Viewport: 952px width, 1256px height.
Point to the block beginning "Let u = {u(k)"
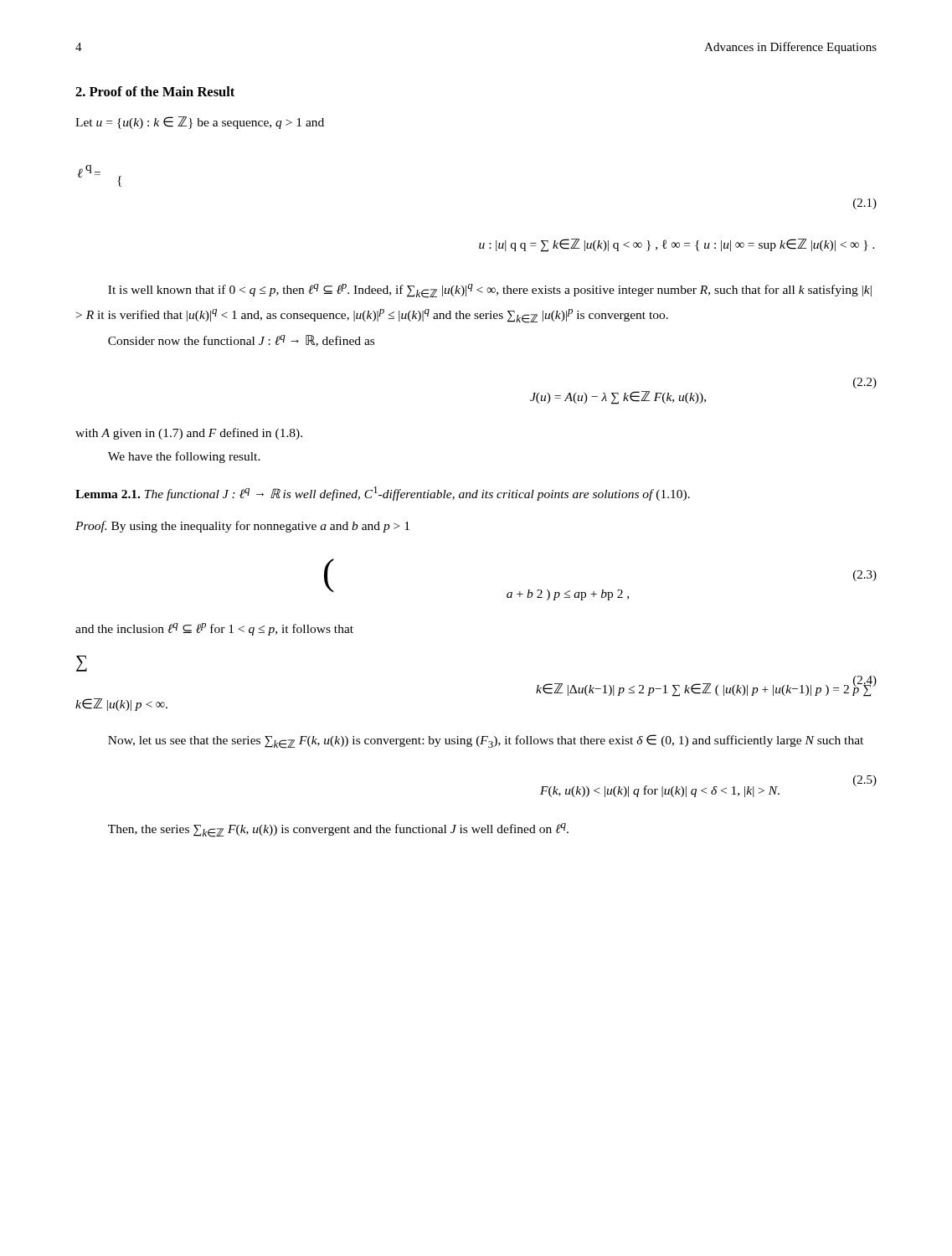(x=200, y=122)
